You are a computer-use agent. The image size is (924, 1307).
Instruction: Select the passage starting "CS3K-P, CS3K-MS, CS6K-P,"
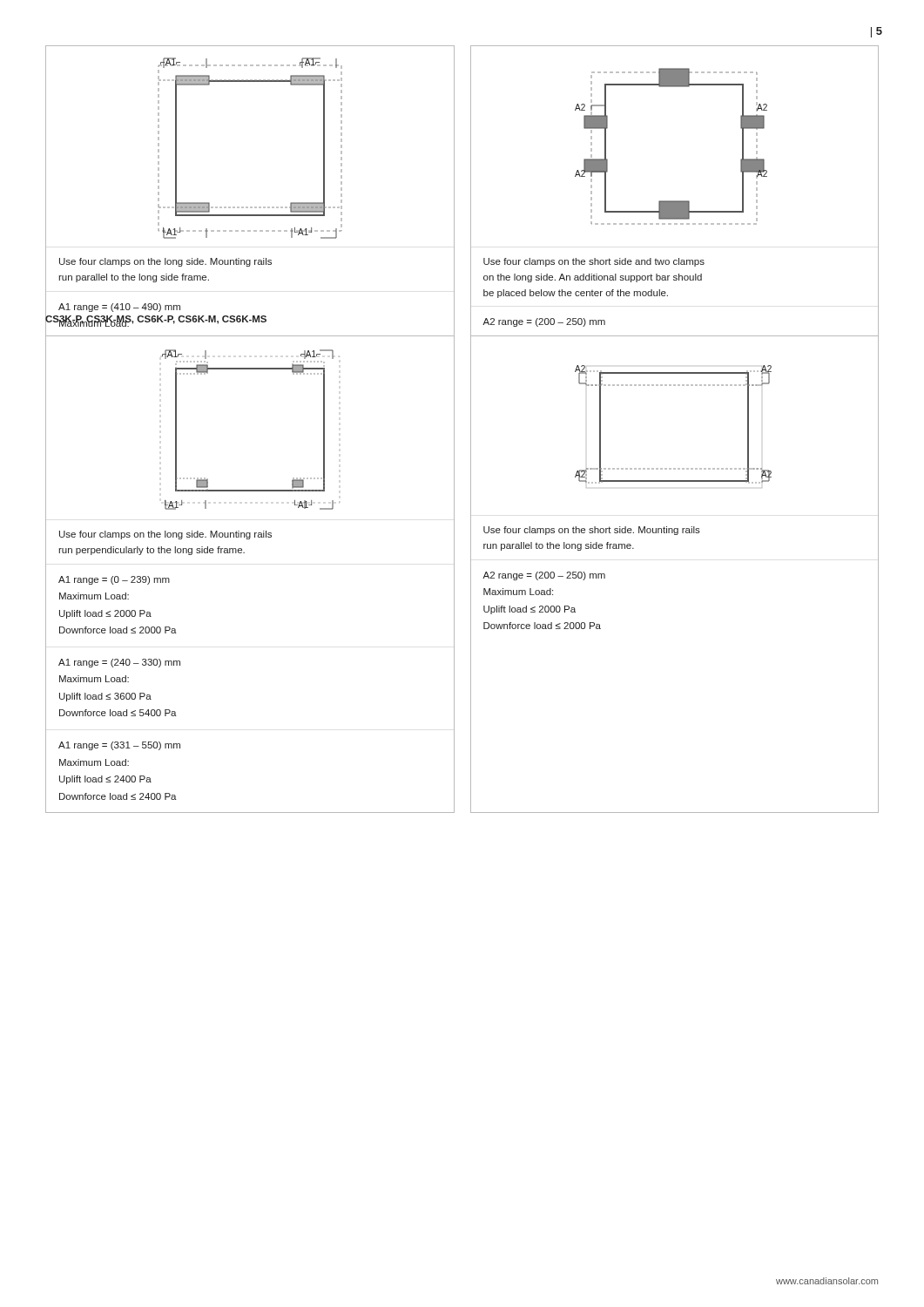pyautogui.click(x=156, y=319)
